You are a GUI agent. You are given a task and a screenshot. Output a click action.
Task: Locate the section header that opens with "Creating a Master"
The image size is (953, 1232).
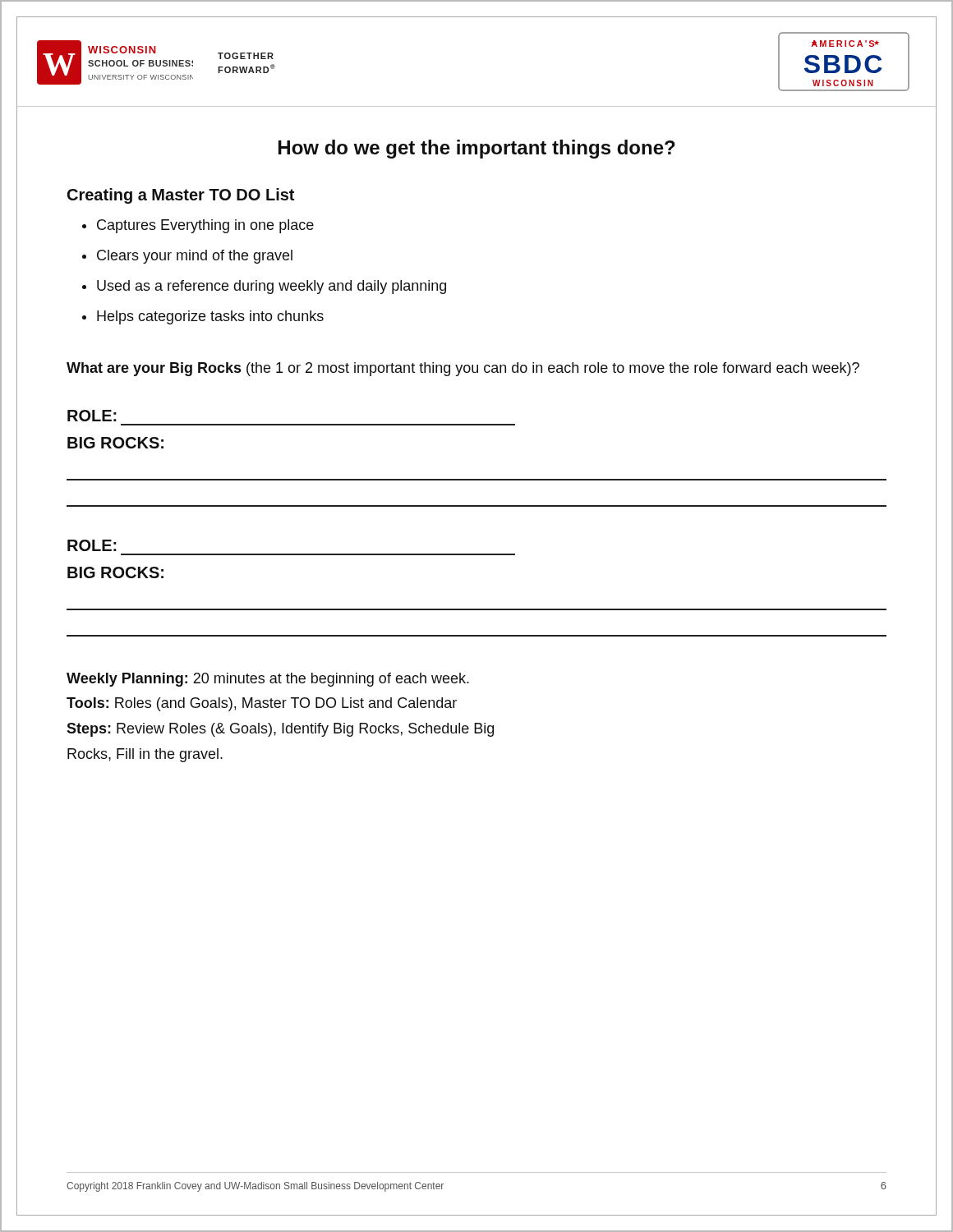coord(180,195)
